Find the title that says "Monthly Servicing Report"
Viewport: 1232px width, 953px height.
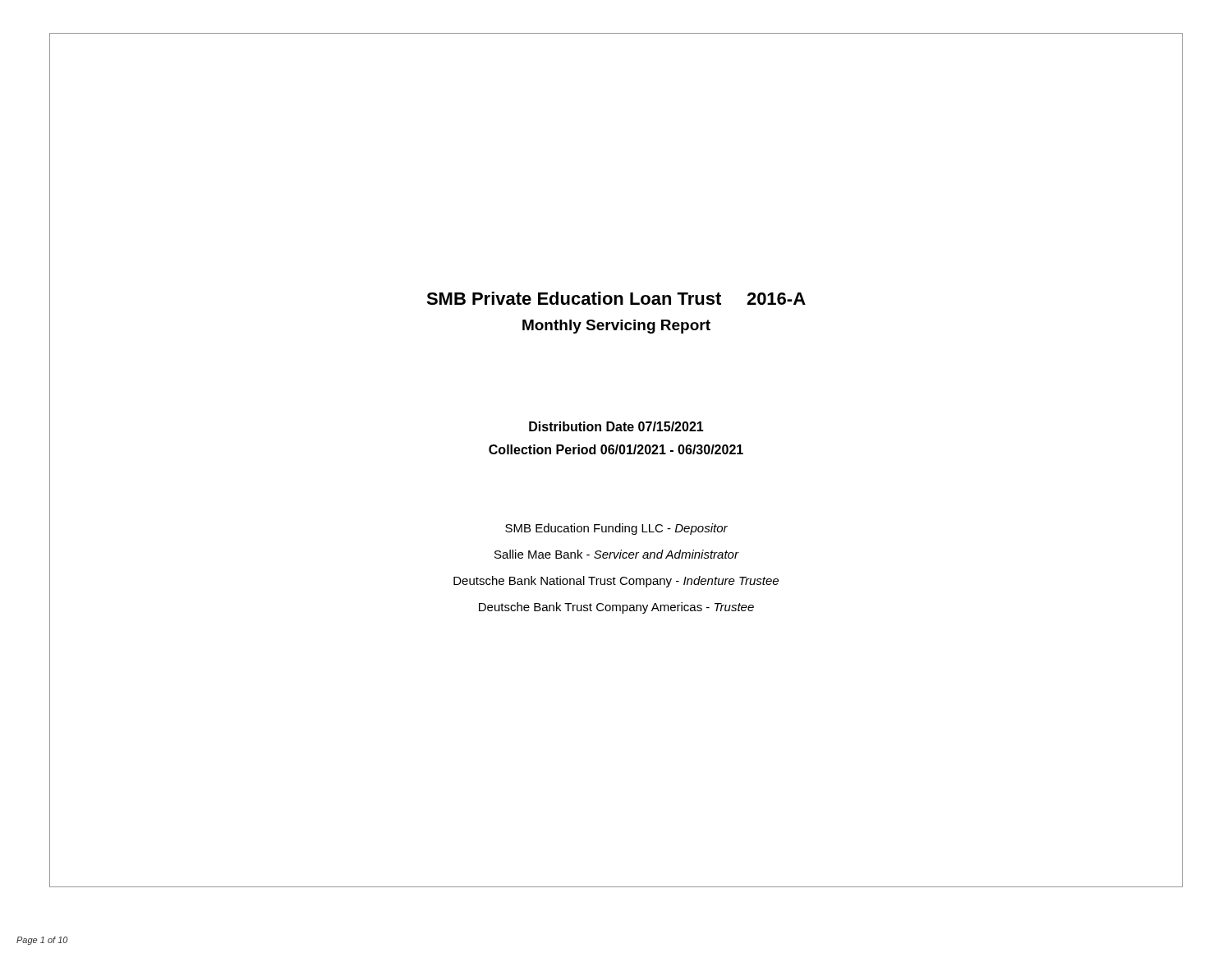(x=616, y=325)
